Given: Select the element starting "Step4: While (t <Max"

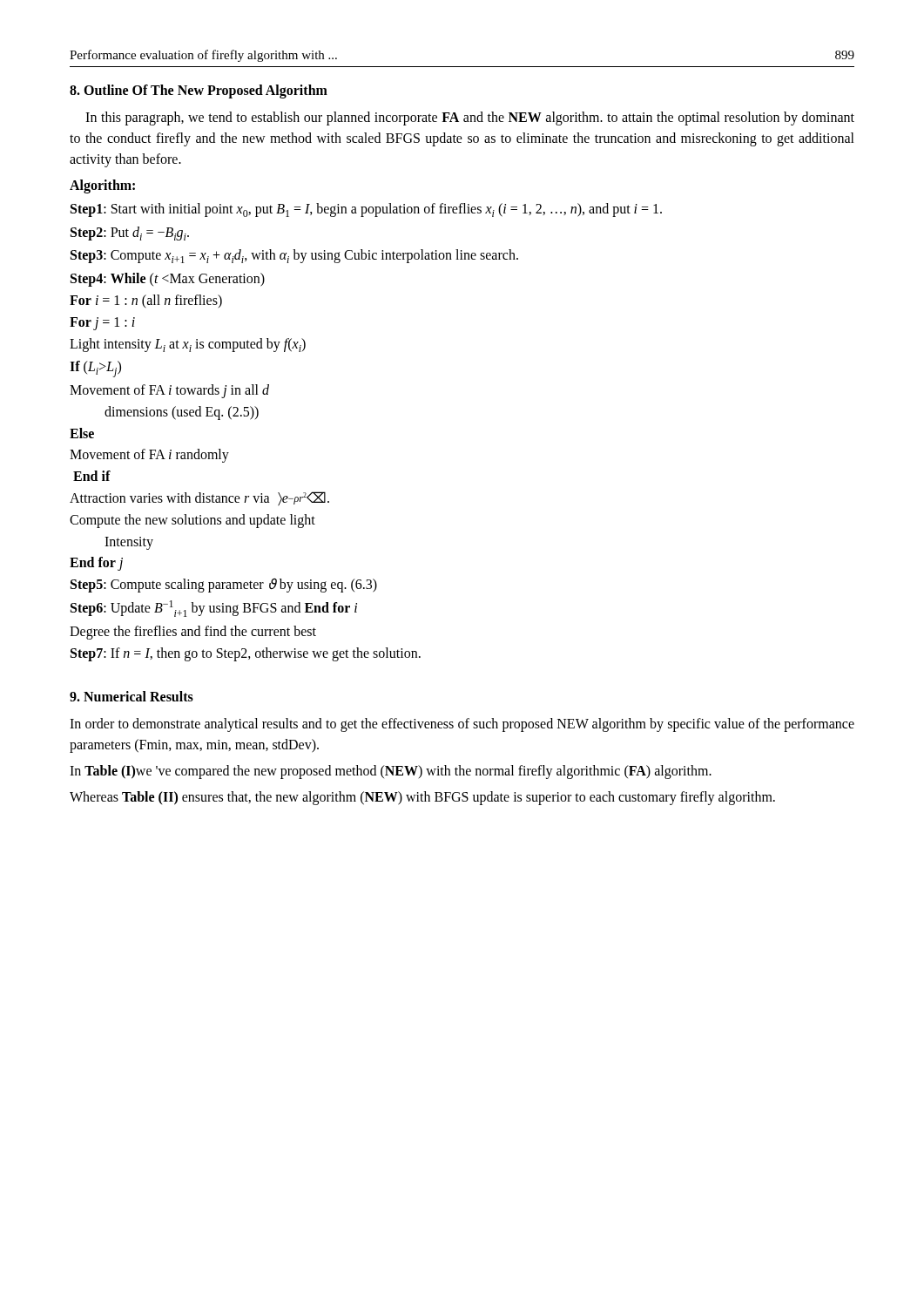Looking at the screenshot, I should coord(167,279).
